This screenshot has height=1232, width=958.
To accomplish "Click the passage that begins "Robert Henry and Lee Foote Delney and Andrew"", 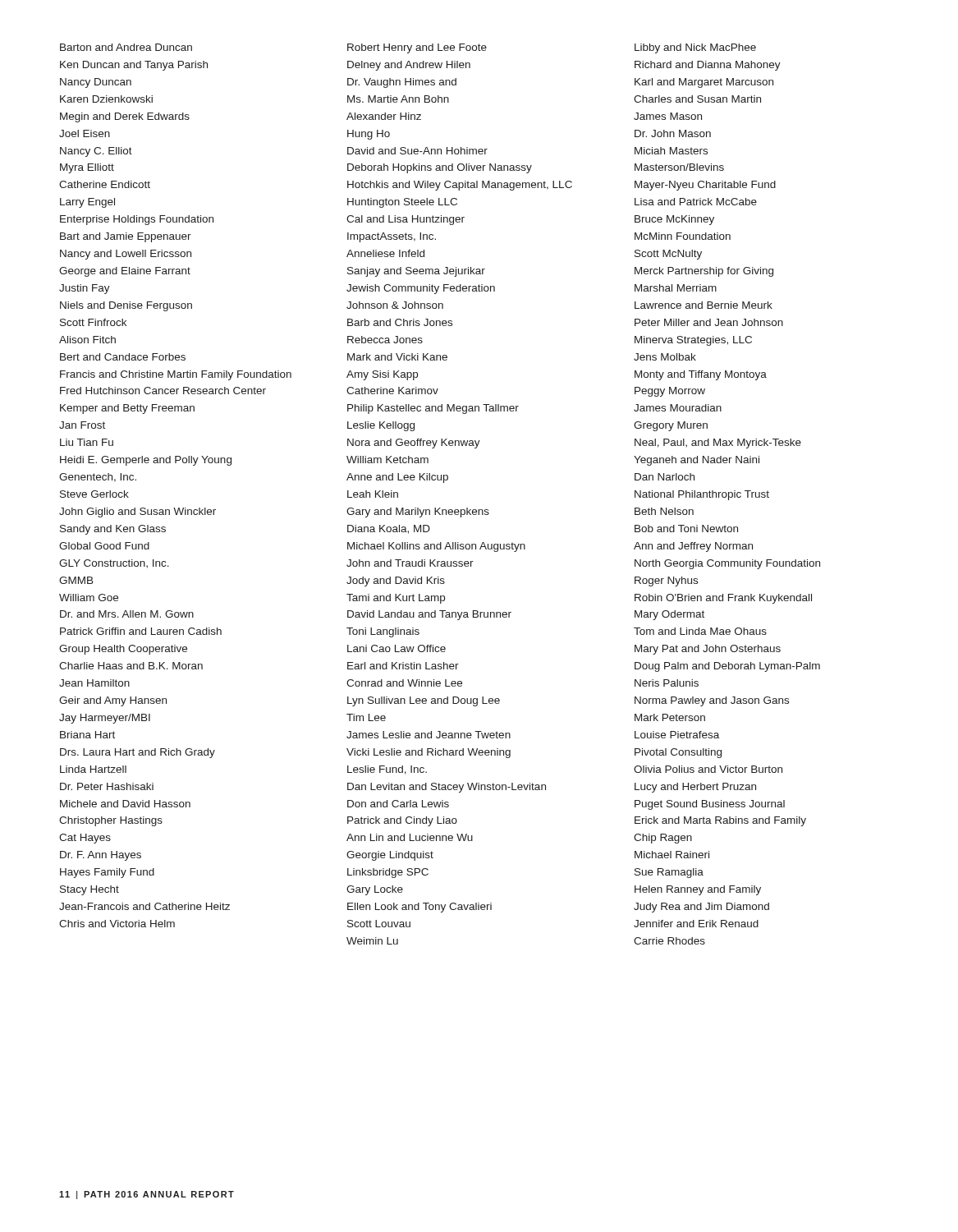I will (417, 48).
